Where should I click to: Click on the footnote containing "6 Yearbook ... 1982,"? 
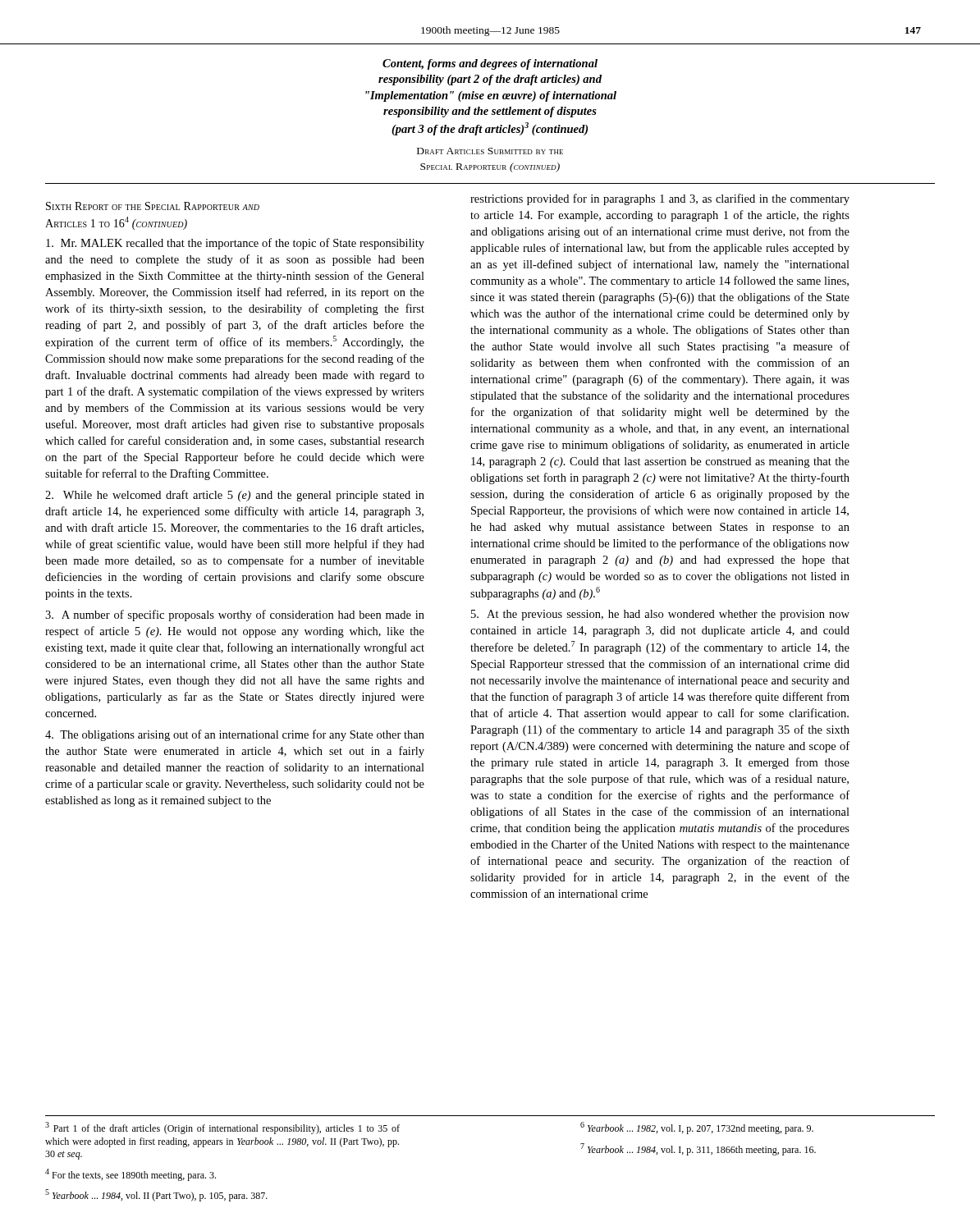758,1127
